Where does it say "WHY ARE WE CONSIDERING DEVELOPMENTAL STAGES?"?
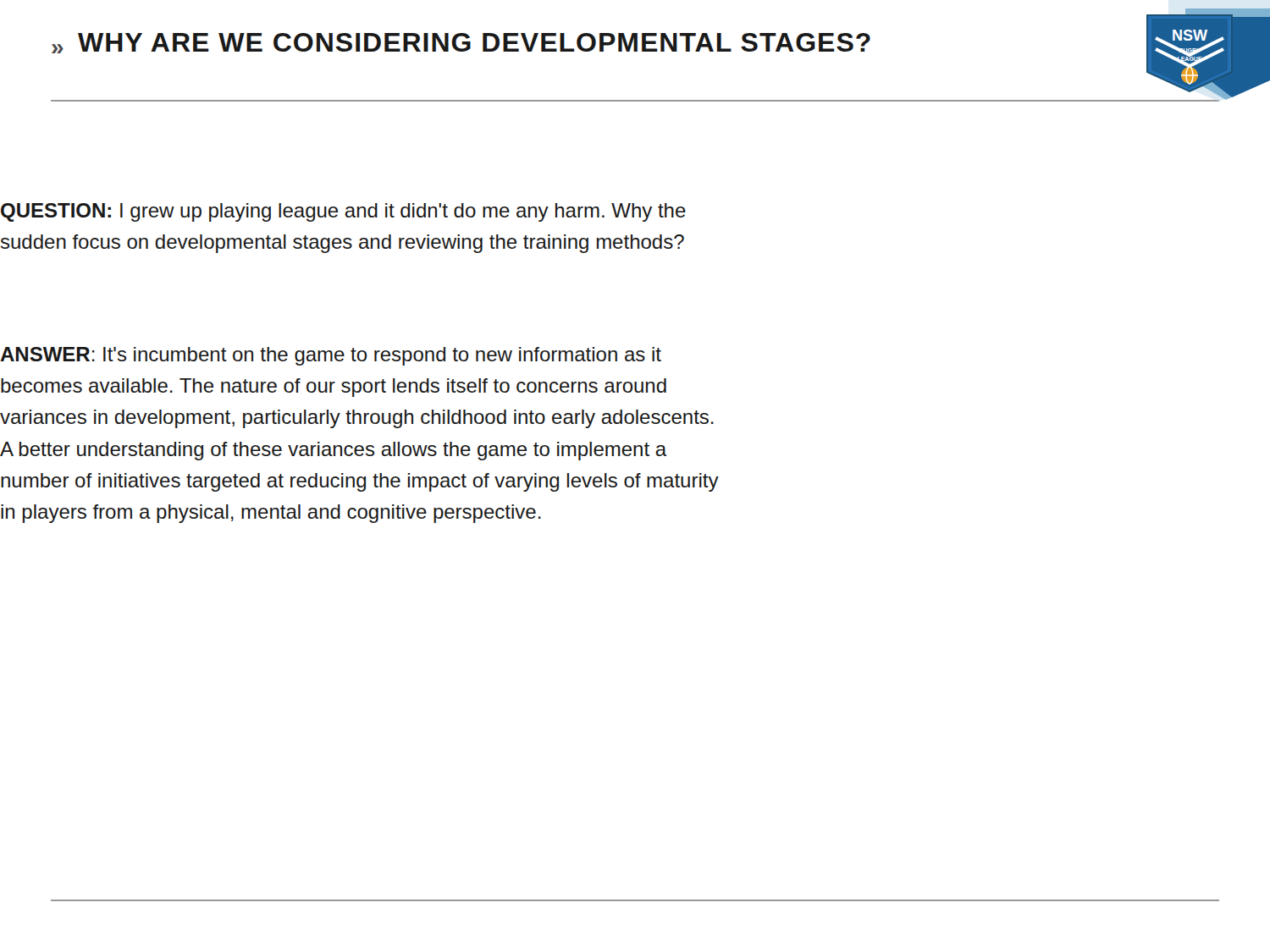The image size is (1270, 952). [581, 43]
